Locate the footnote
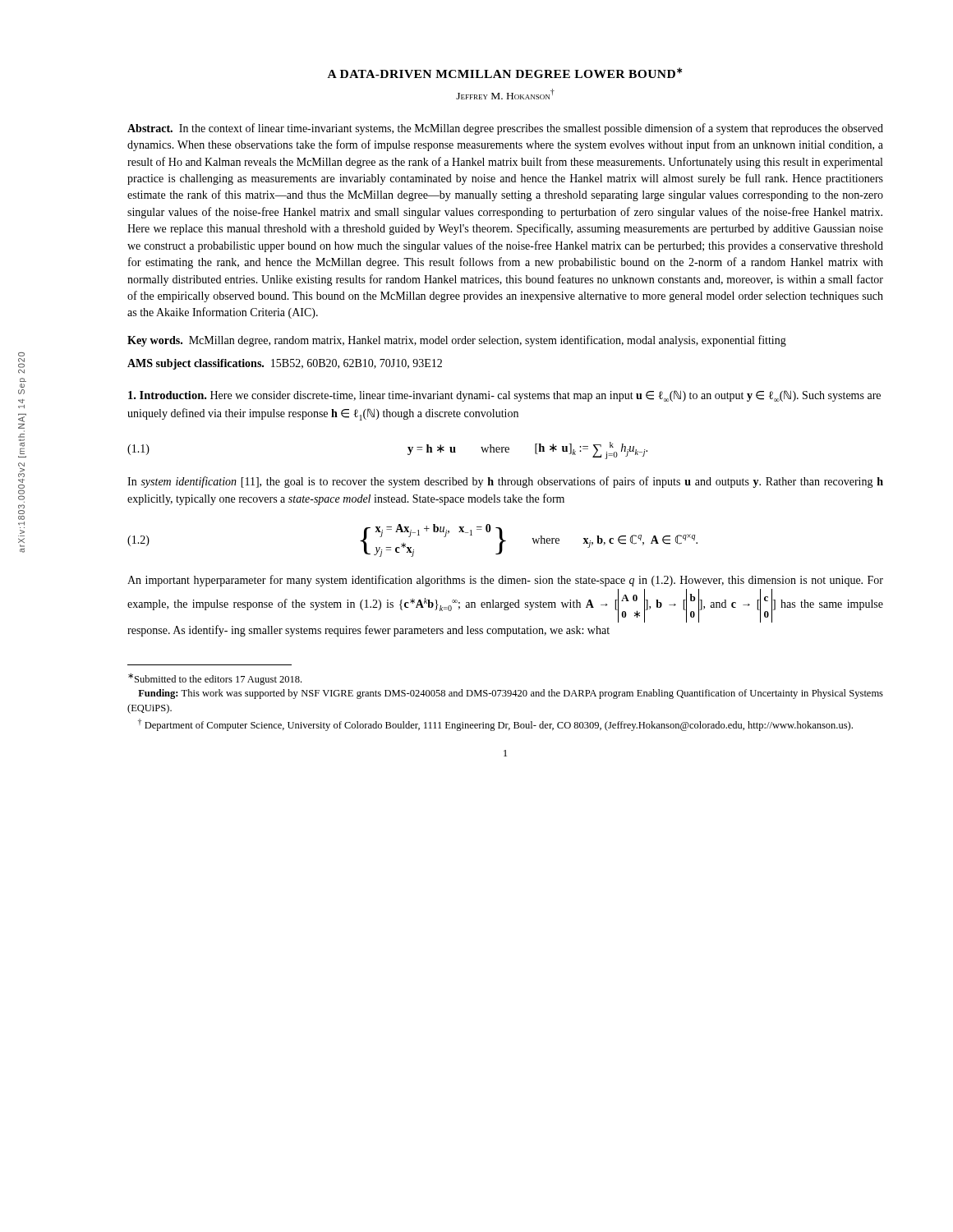 pyautogui.click(x=505, y=701)
